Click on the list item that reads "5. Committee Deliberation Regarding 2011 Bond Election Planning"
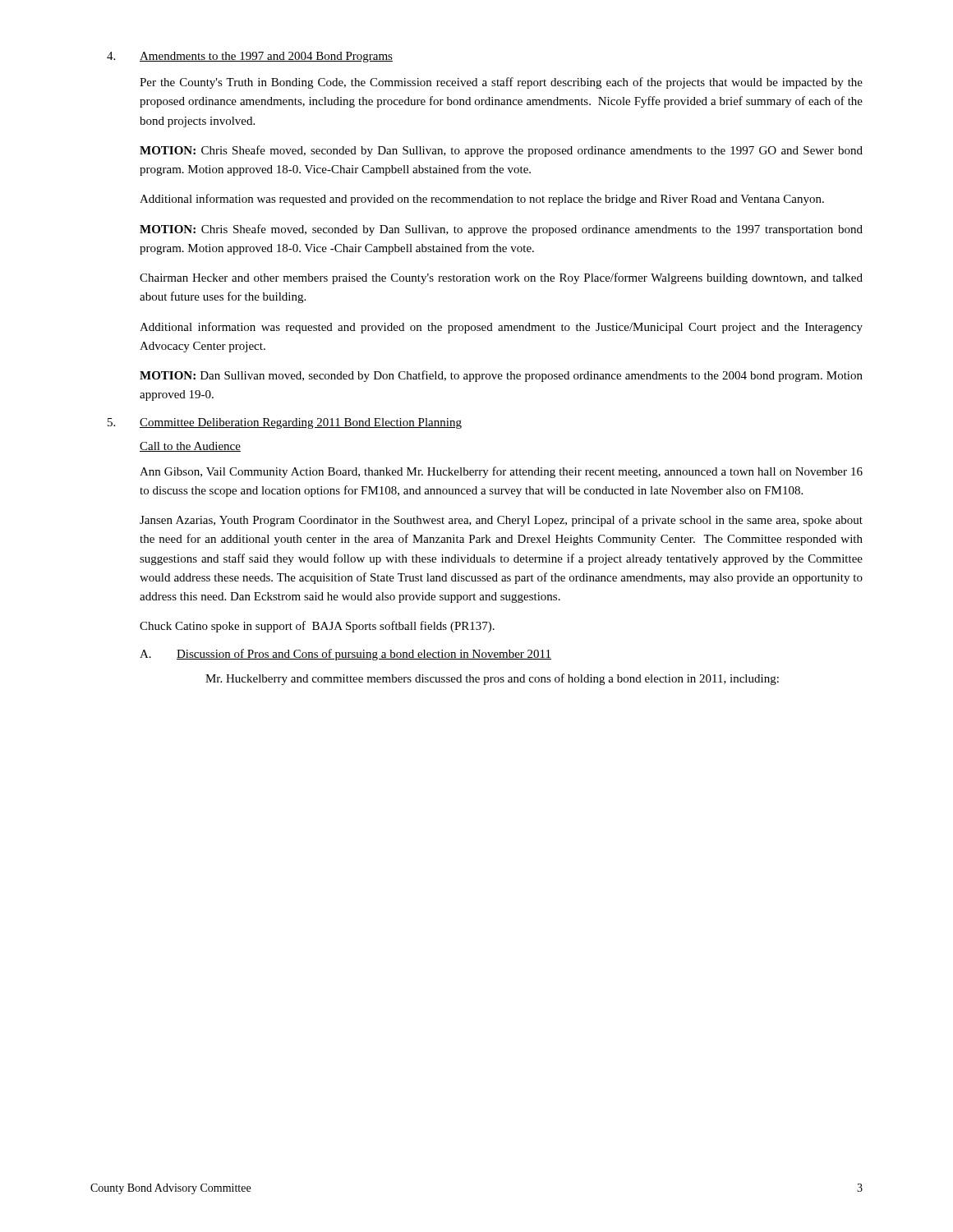This screenshot has width=953, height=1232. (285, 423)
